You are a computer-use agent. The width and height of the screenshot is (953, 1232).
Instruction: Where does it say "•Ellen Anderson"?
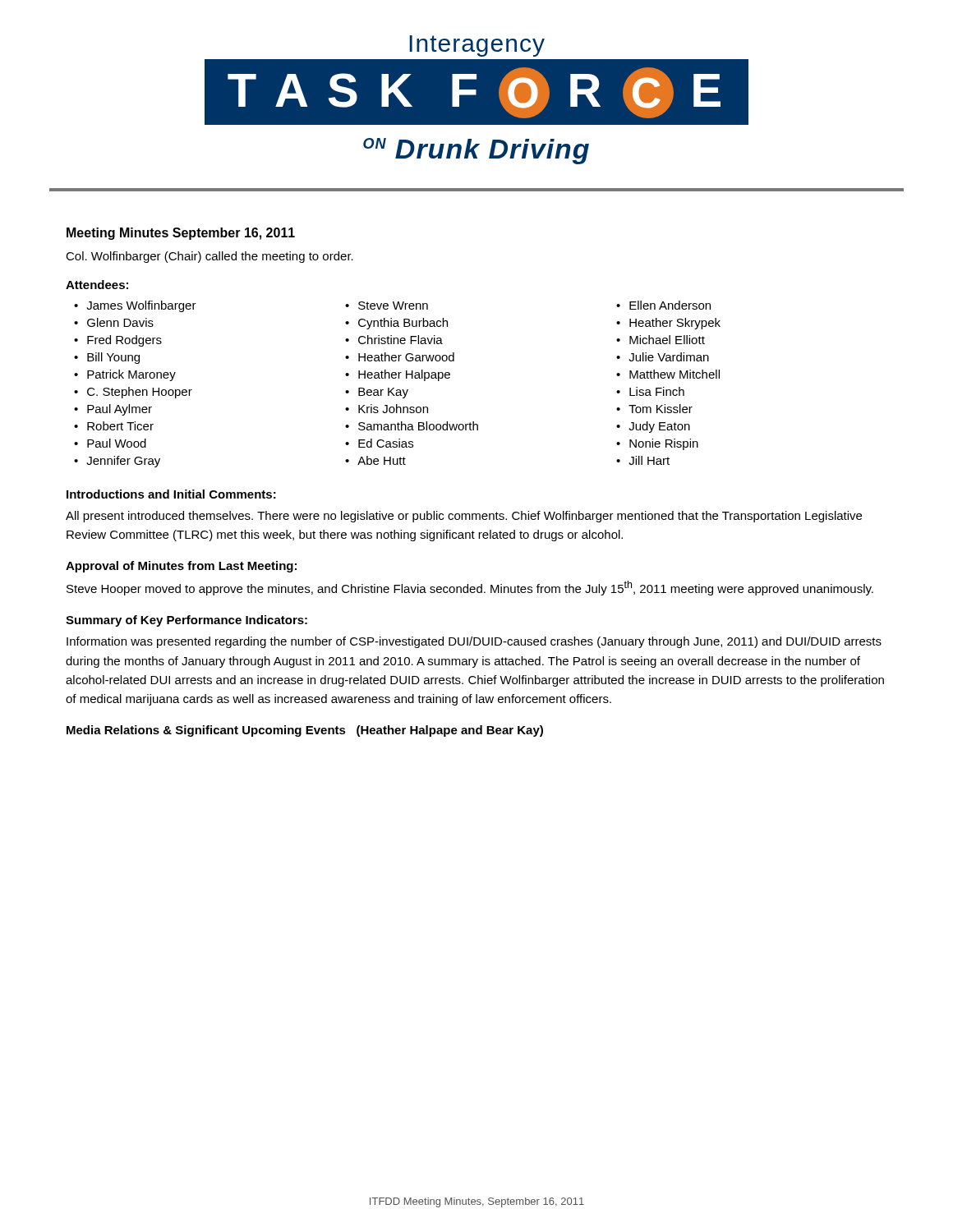pyautogui.click(x=664, y=305)
